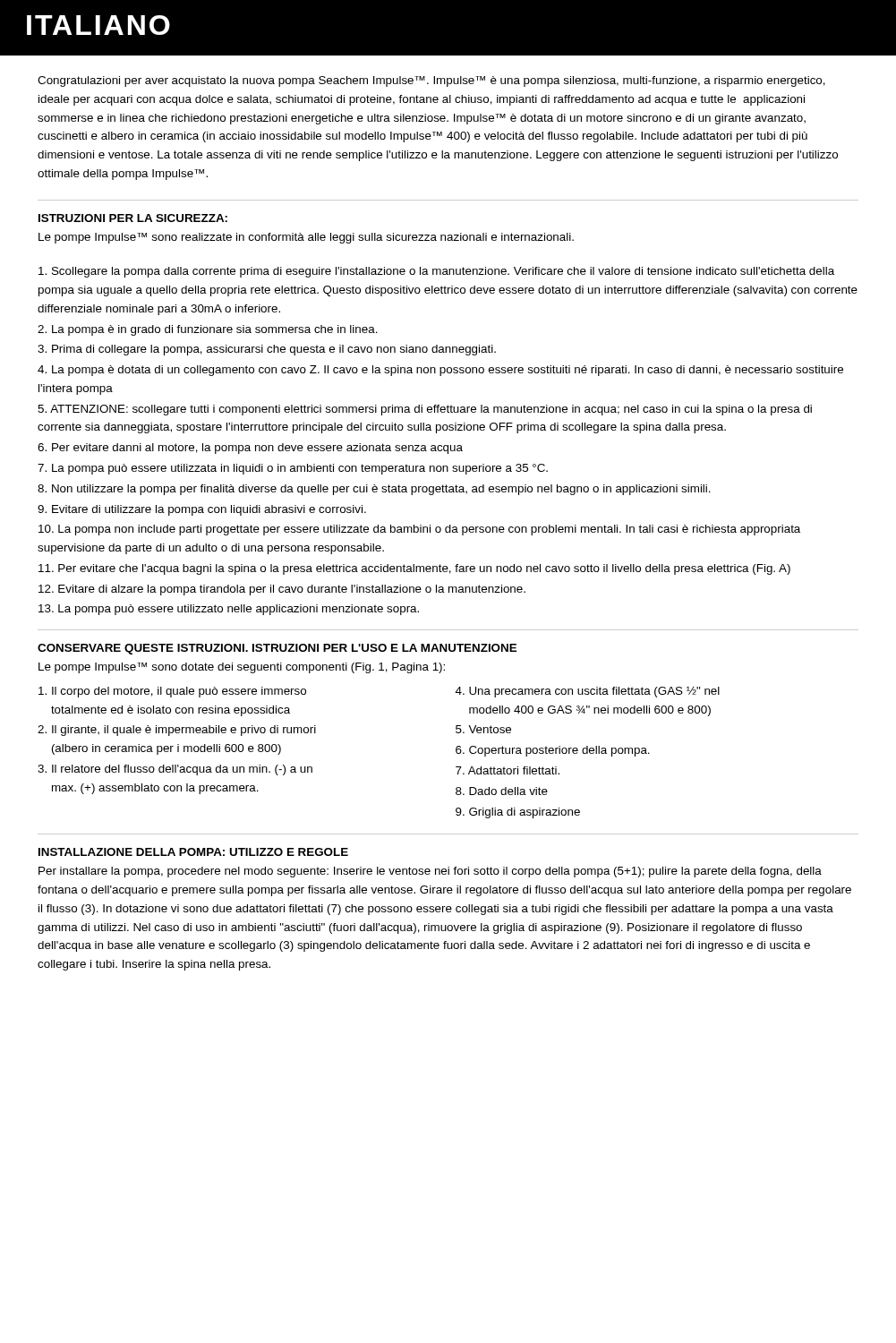Click on the block starting "7. La pompa può essere utilizzata in liquidi"
Viewport: 896px width, 1343px height.
tap(293, 468)
